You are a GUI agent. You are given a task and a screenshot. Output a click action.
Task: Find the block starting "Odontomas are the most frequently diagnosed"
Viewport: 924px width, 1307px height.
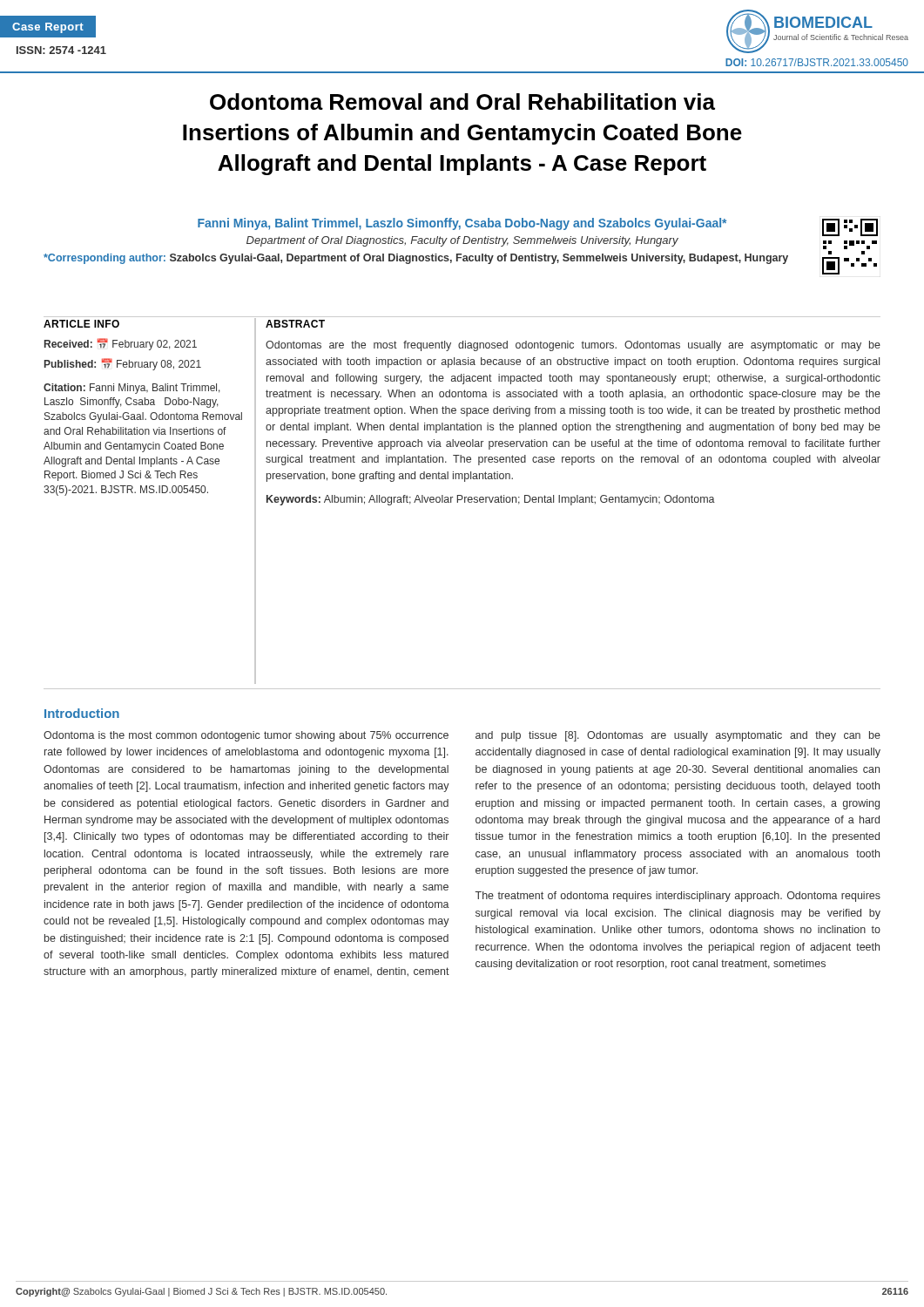[x=573, y=411]
